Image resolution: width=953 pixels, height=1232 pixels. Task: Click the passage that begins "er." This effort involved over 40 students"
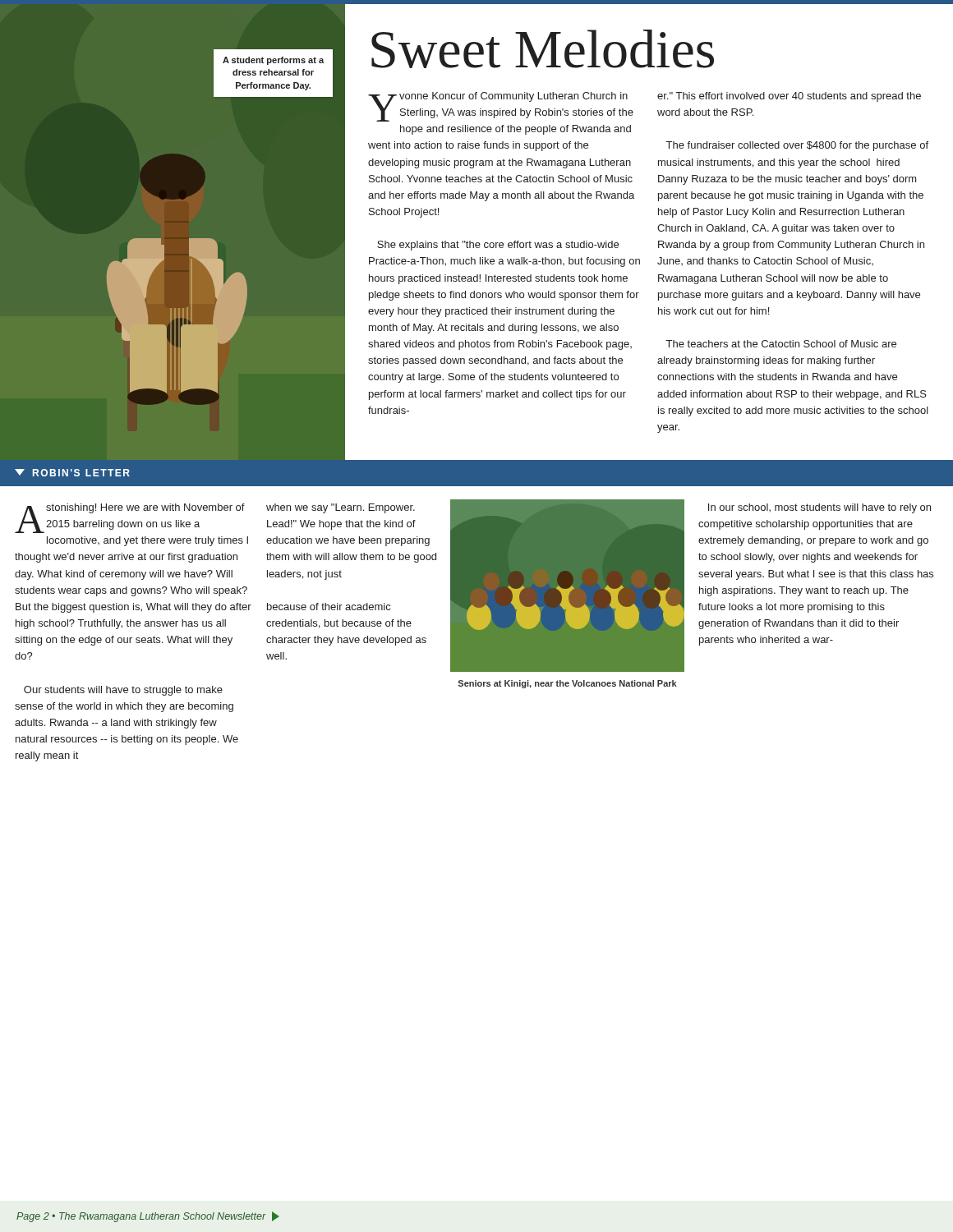tap(793, 261)
